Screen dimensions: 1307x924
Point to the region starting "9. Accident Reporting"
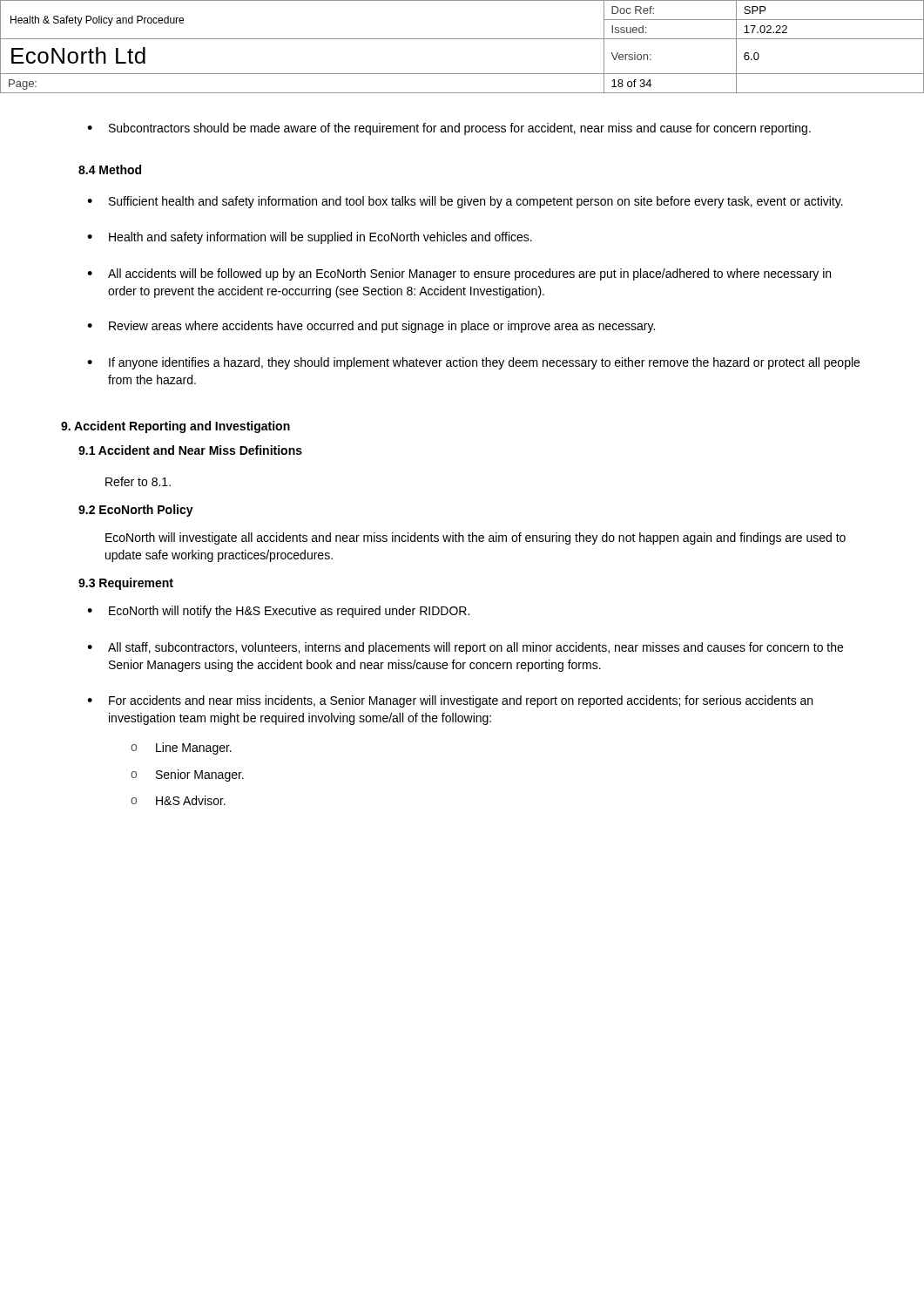click(x=176, y=426)
